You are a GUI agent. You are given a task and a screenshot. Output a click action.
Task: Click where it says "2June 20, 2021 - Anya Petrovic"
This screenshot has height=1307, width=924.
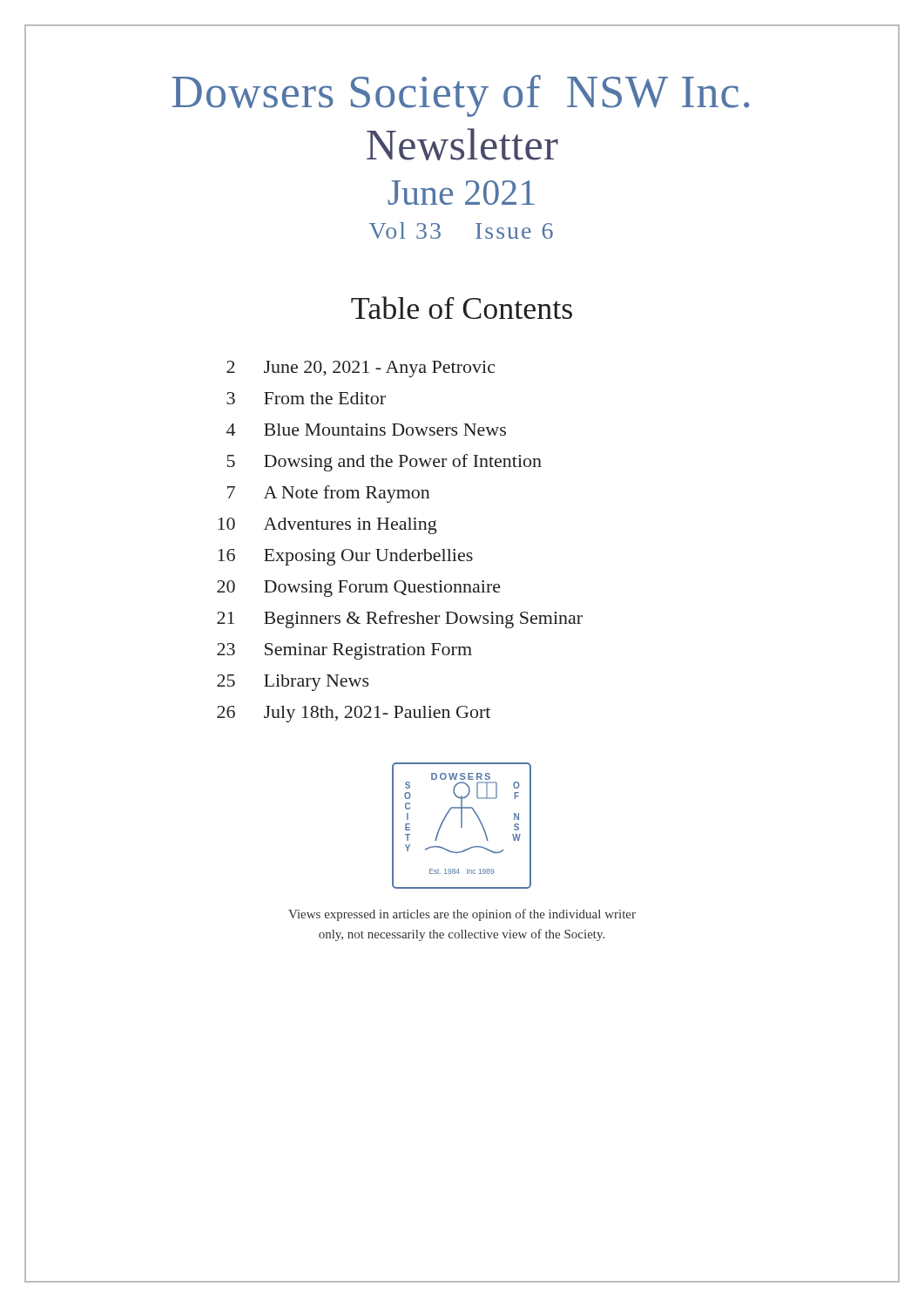(462, 367)
